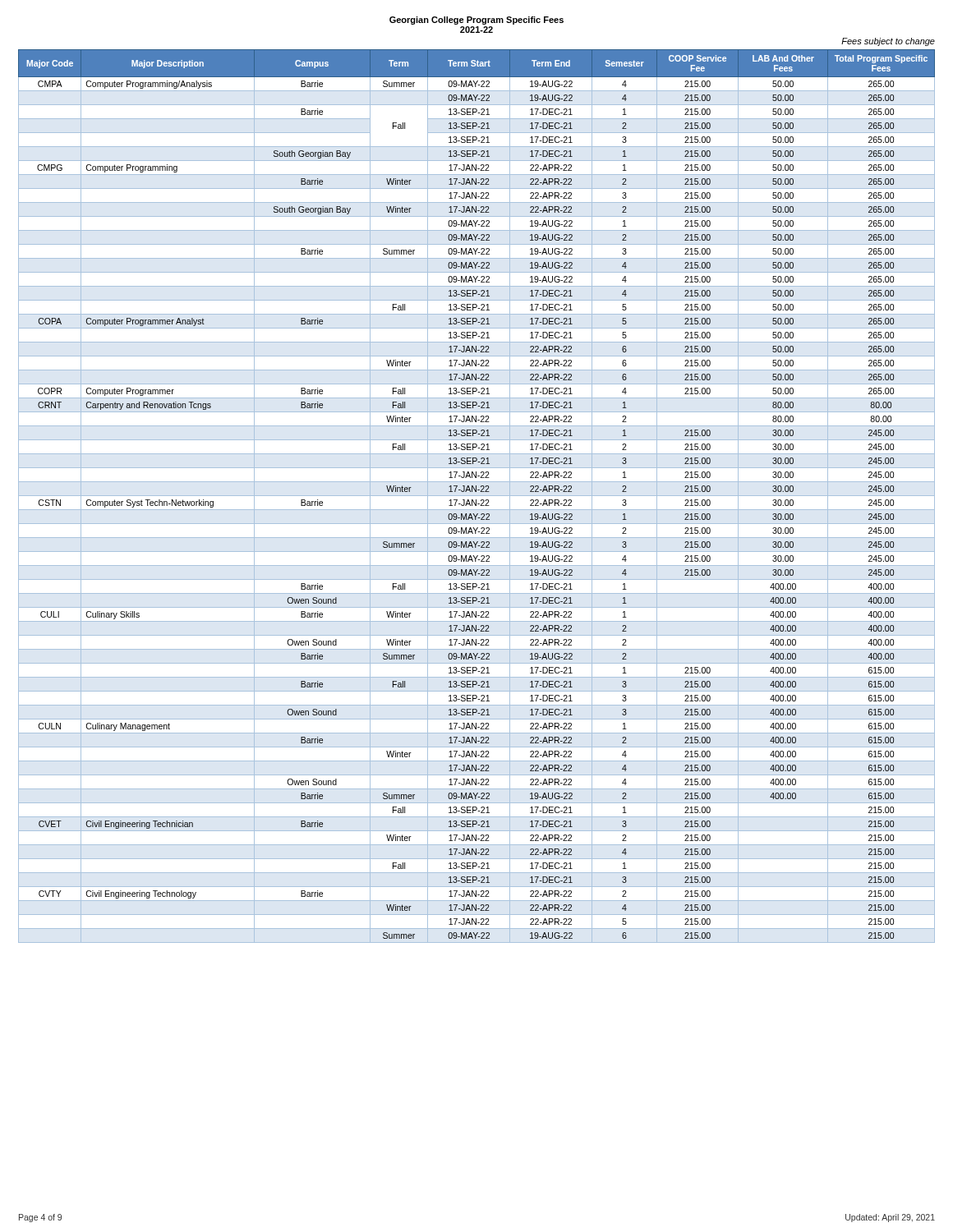
Task: Click the title
Action: [476, 25]
